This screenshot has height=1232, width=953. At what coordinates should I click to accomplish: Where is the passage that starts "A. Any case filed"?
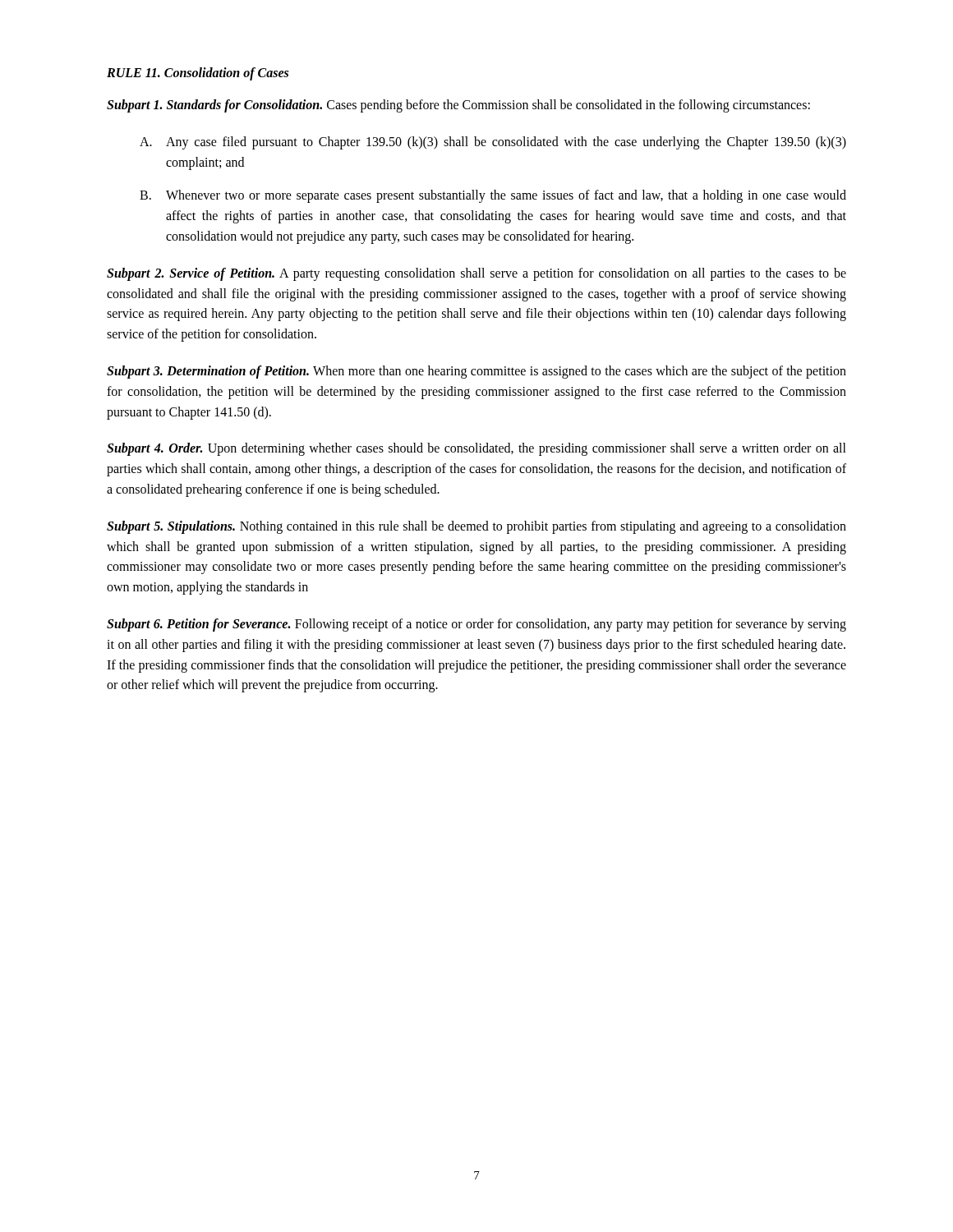tap(493, 152)
